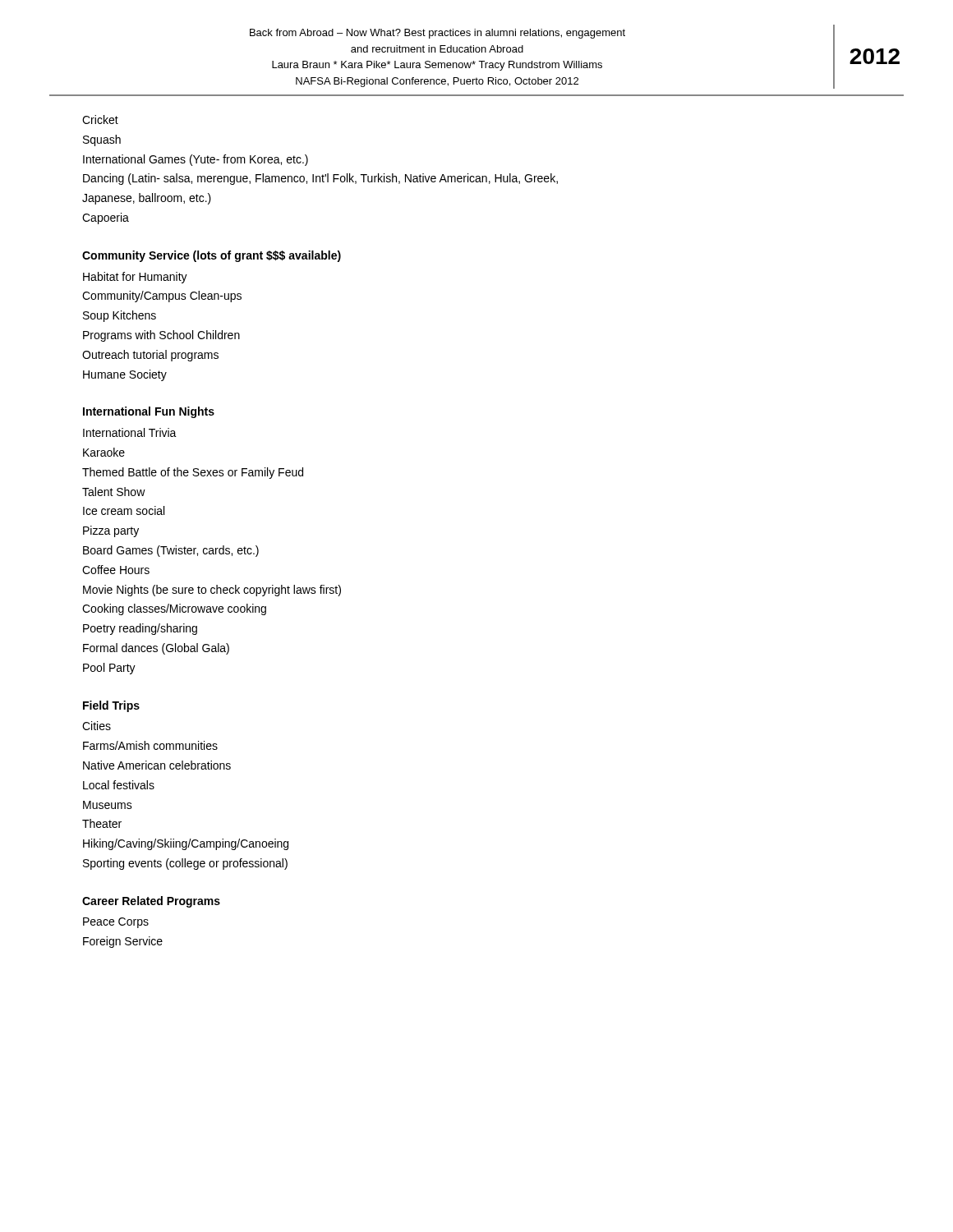The height and width of the screenshot is (1232, 953).
Task: Locate the list item containing "Cooking classes/Microwave cooking"
Action: (175, 609)
